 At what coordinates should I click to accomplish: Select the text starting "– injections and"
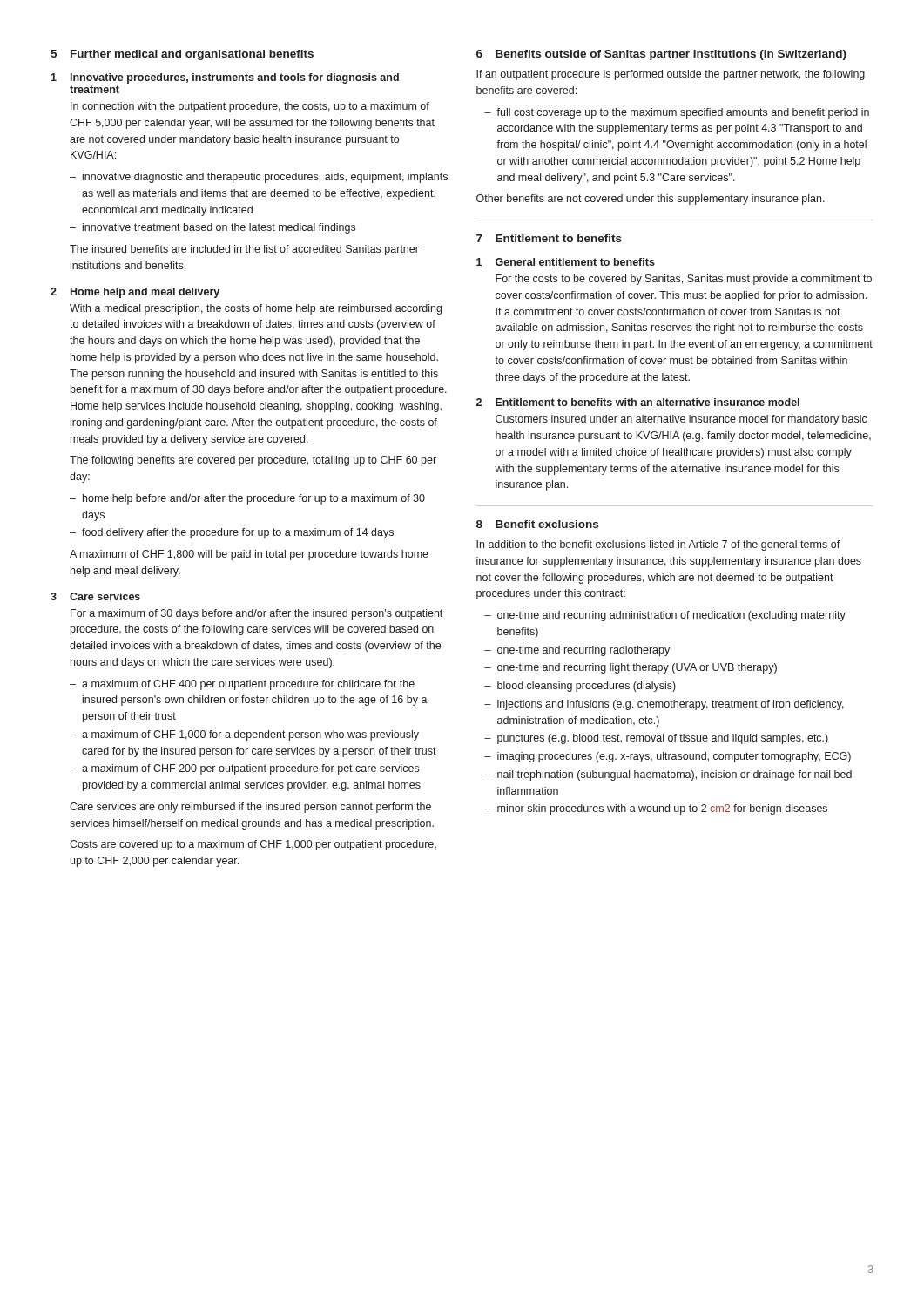point(679,712)
